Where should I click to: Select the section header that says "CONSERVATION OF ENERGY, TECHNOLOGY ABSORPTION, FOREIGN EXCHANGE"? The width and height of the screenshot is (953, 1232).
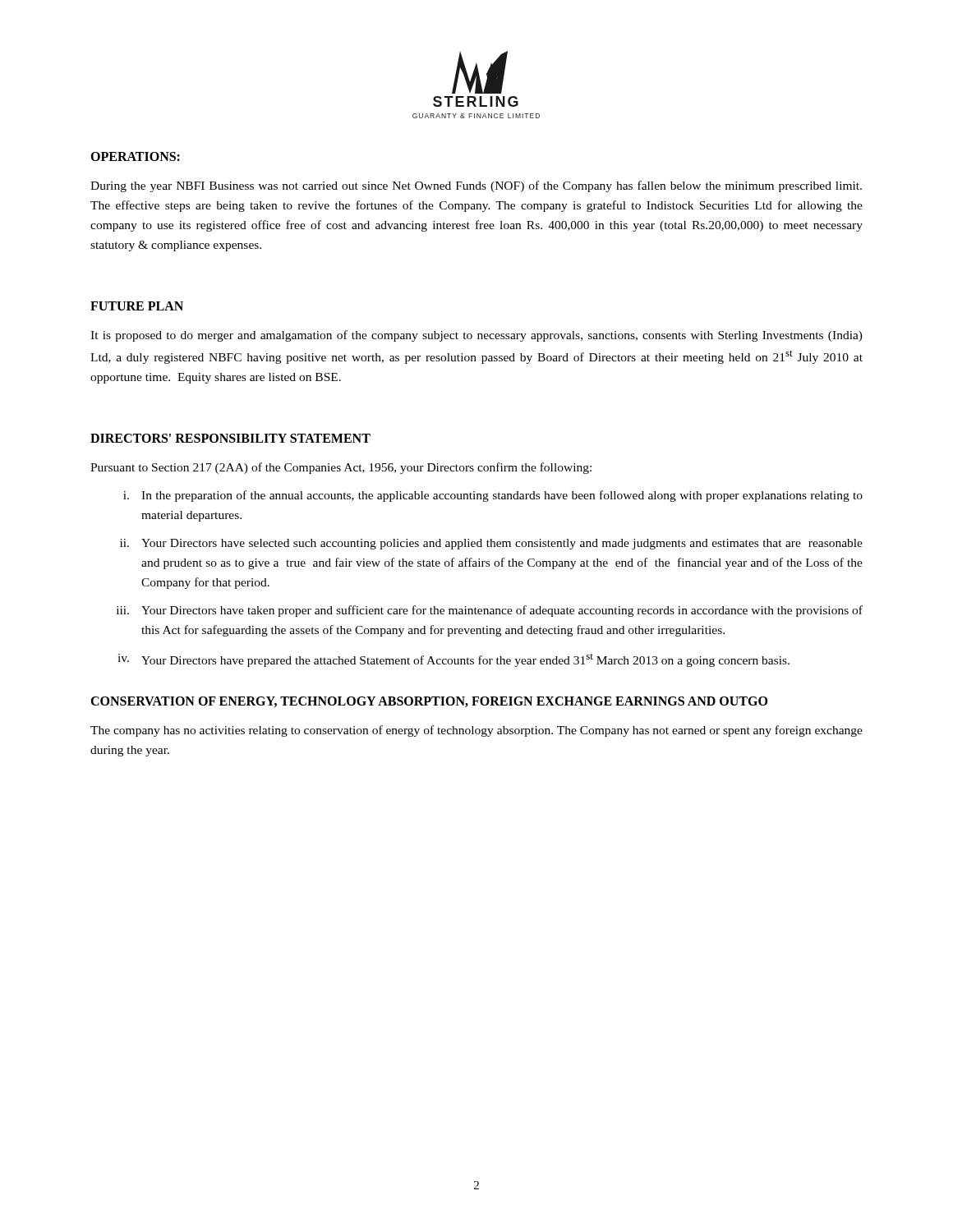pos(429,701)
